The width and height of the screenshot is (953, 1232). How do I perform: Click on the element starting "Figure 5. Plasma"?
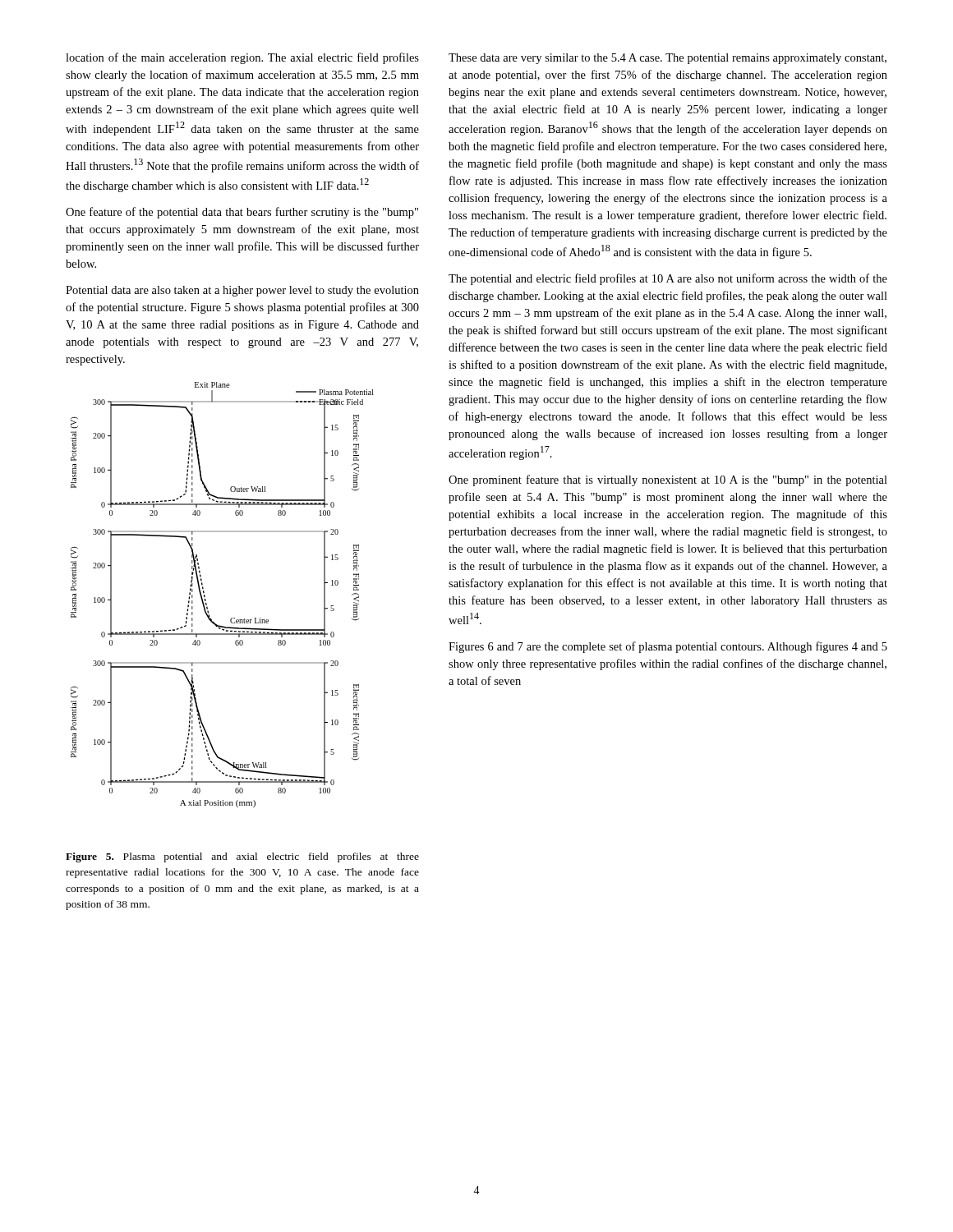coord(242,880)
